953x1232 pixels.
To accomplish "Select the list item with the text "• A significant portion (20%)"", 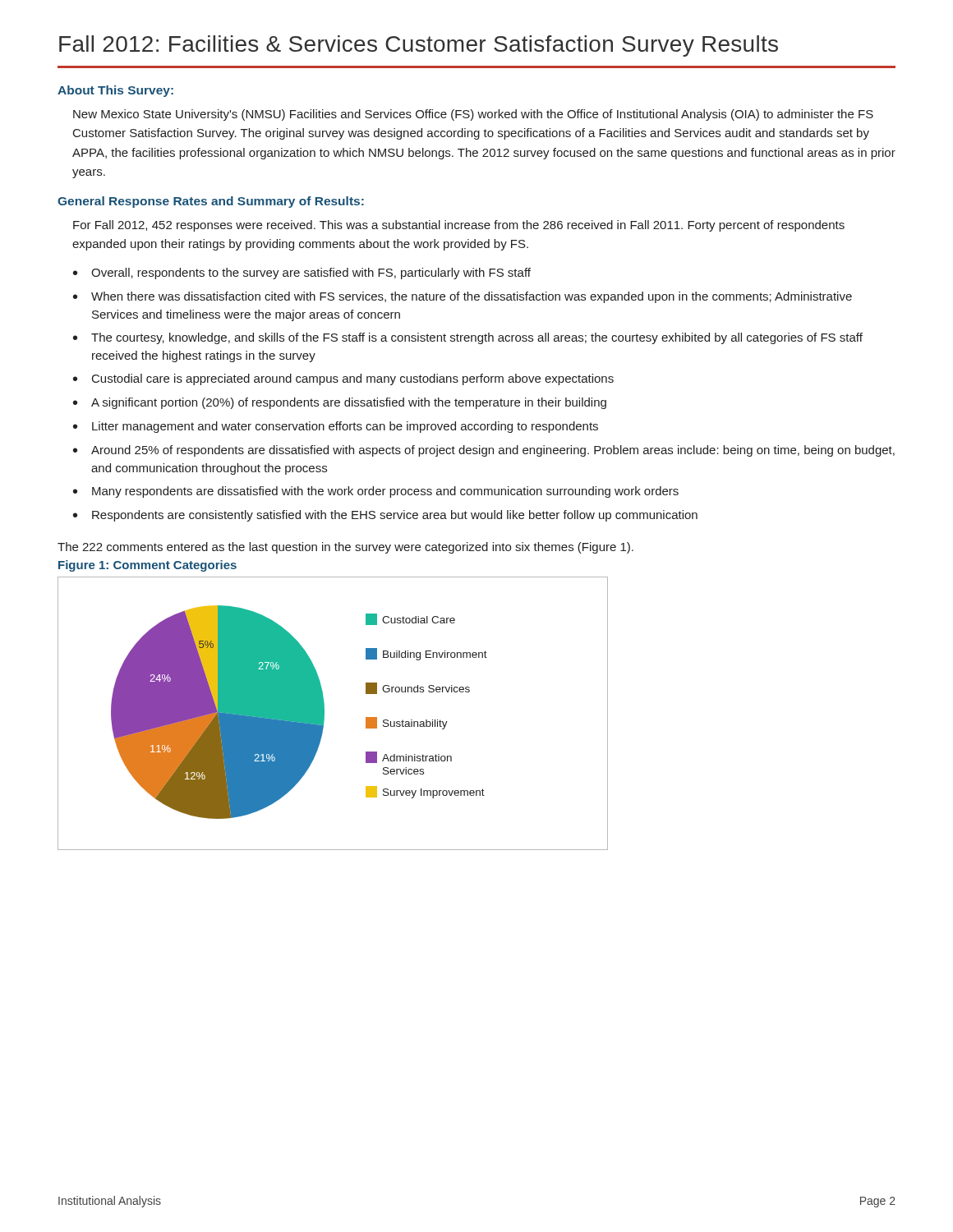I will [484, 403].
